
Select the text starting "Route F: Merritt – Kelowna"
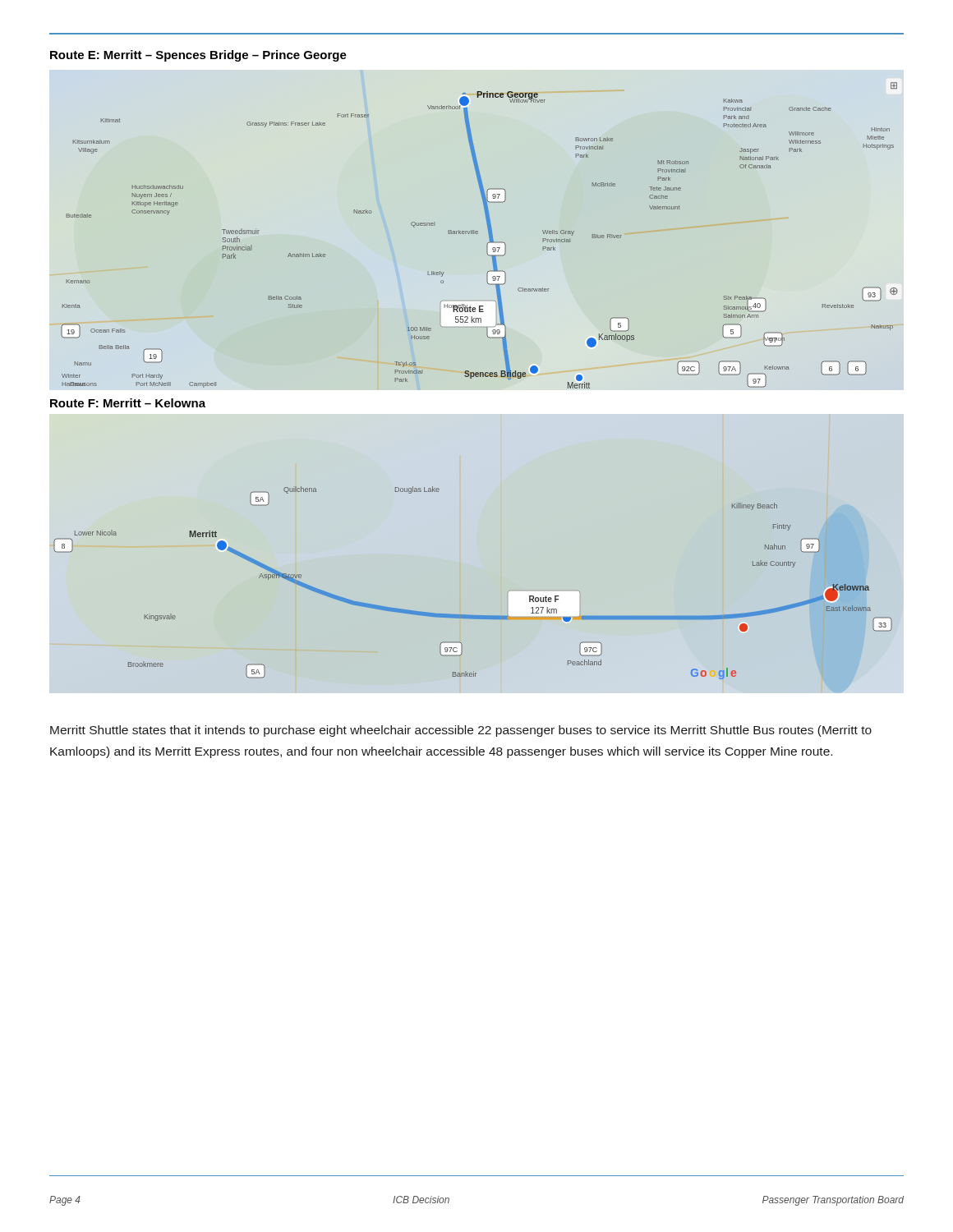coord(127,403)
